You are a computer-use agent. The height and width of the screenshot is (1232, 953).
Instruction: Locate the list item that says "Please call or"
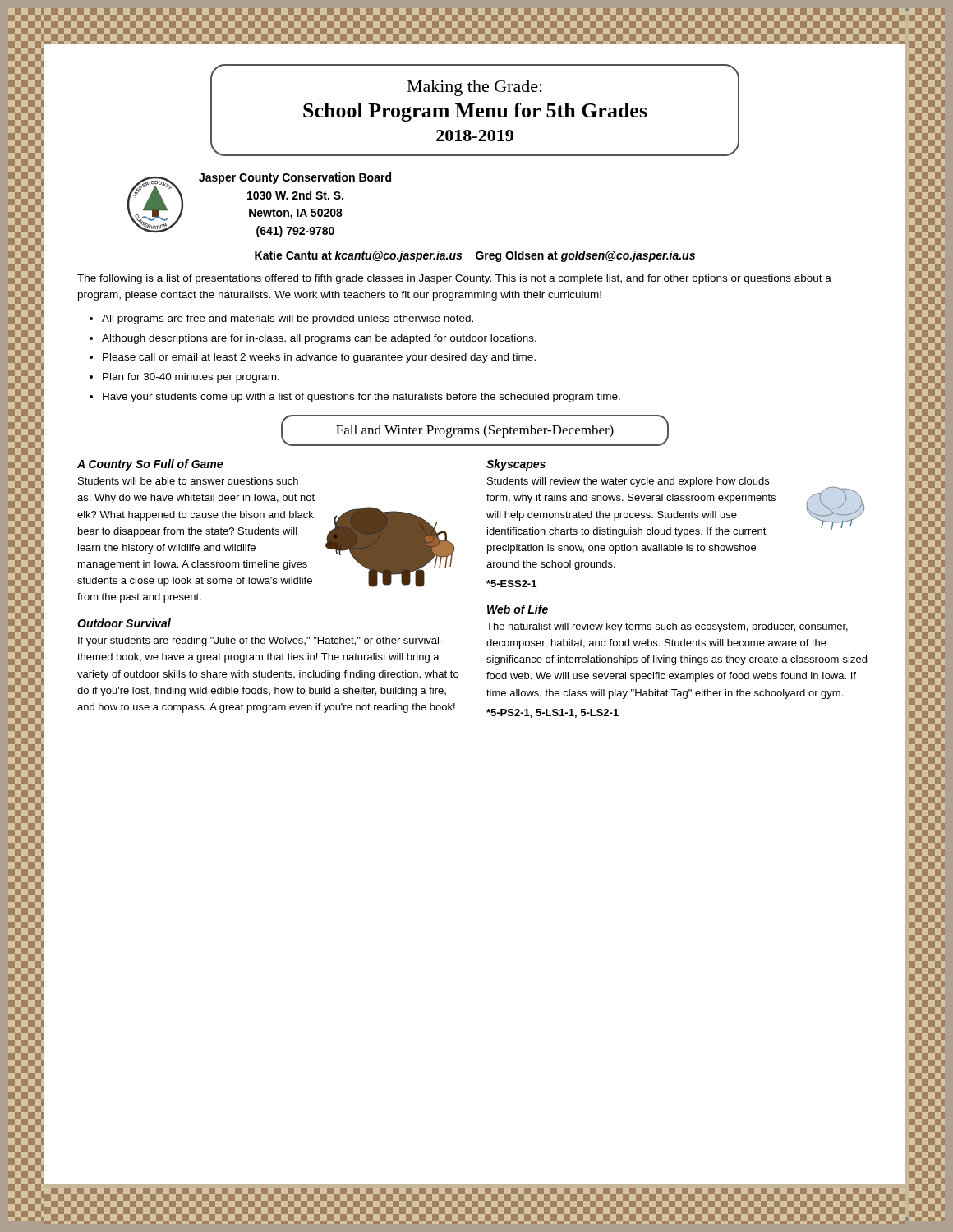(x=319, y=357)
